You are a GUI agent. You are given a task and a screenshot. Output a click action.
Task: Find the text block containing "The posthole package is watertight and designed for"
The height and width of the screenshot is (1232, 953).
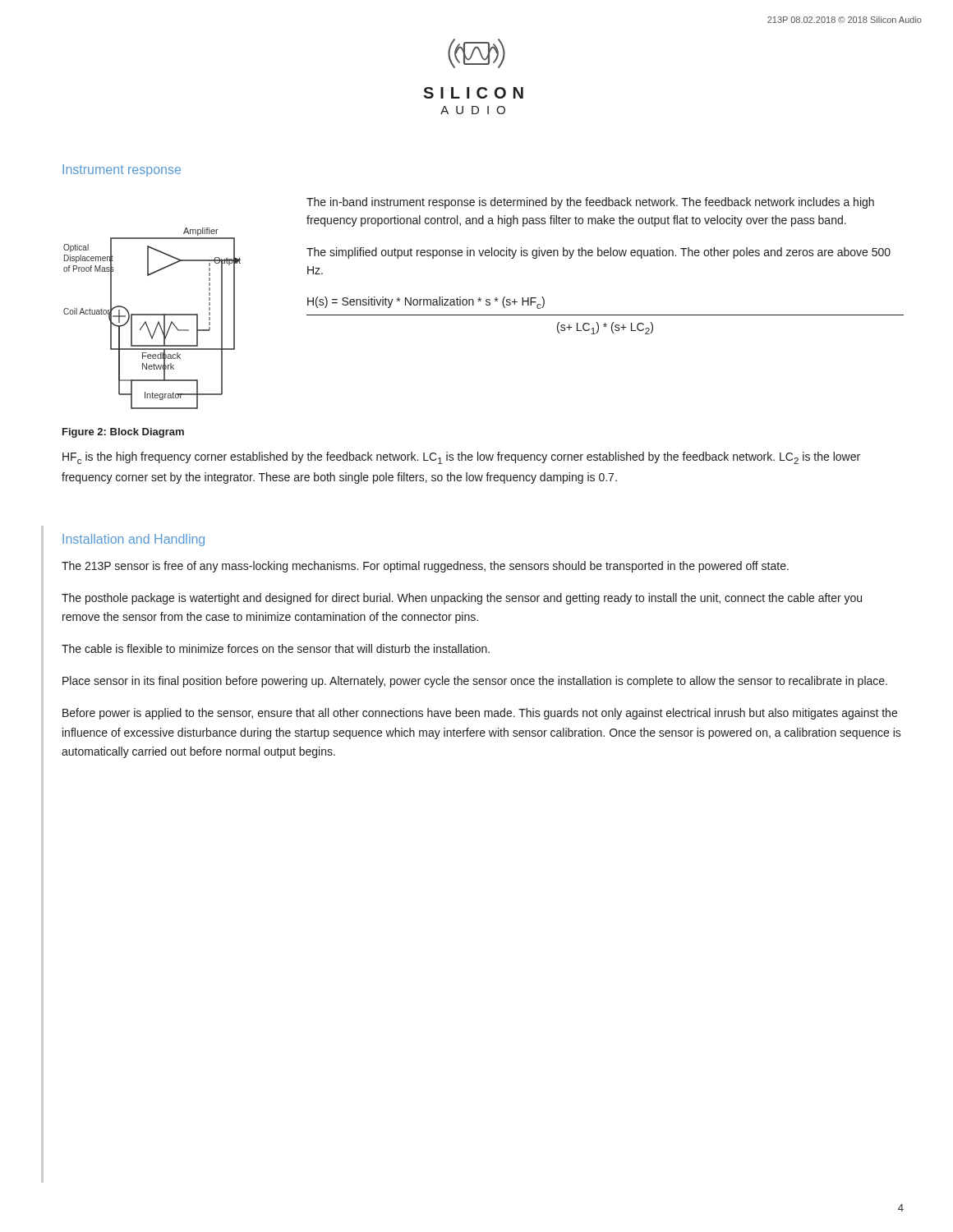[x=462, y=607]
